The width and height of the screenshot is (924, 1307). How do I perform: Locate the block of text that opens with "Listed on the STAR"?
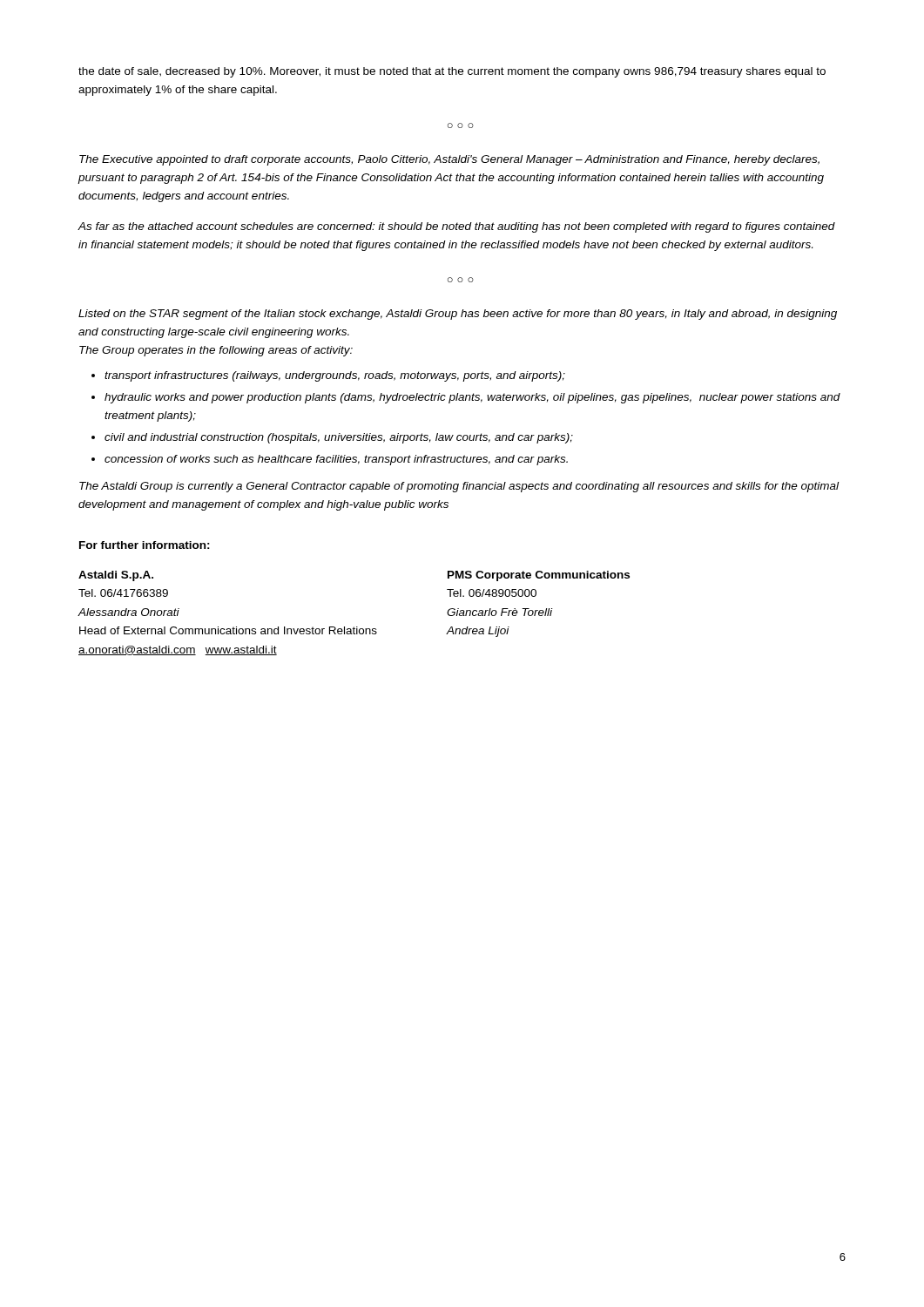[x=458, y=315]
